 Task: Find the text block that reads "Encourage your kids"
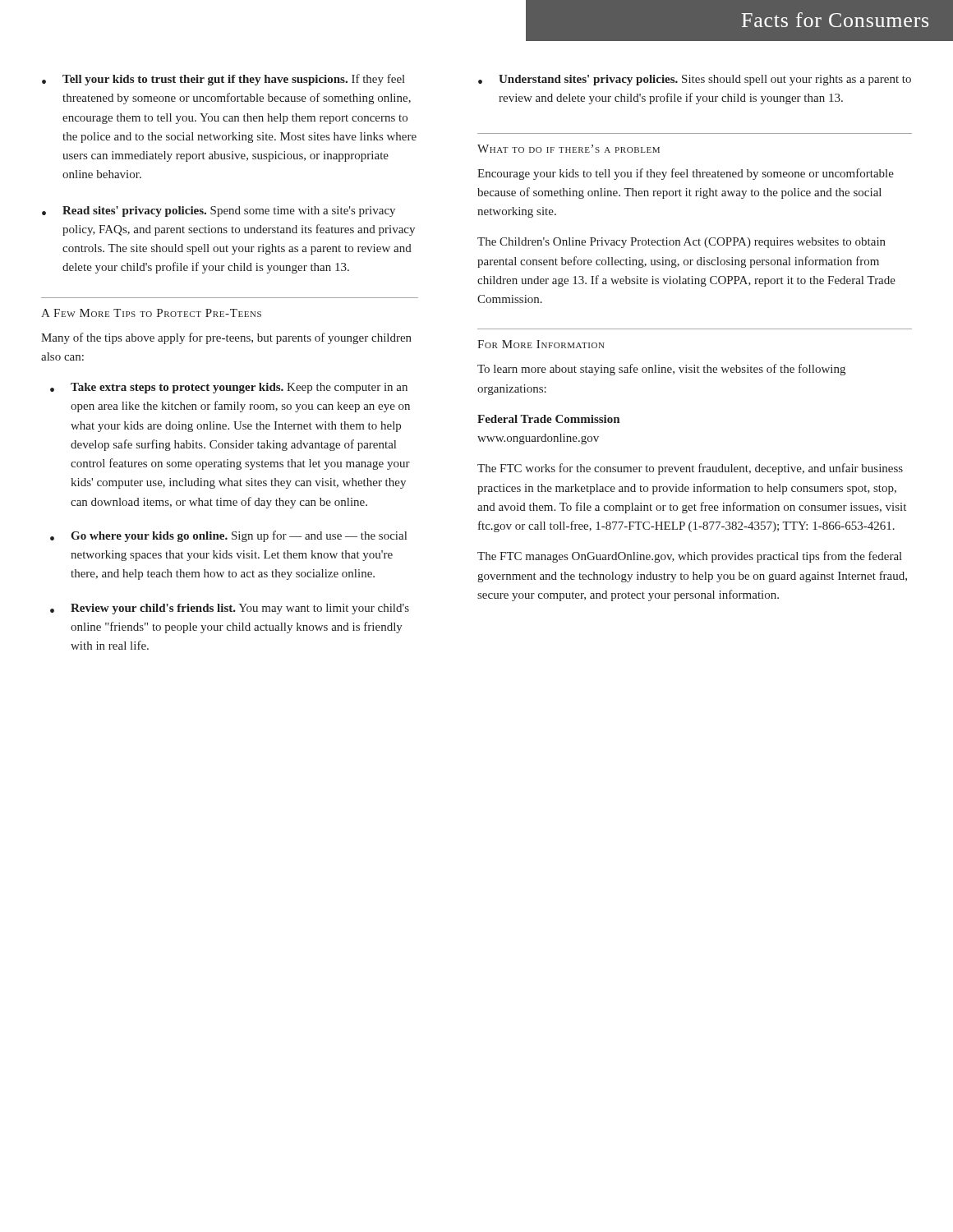686,192
